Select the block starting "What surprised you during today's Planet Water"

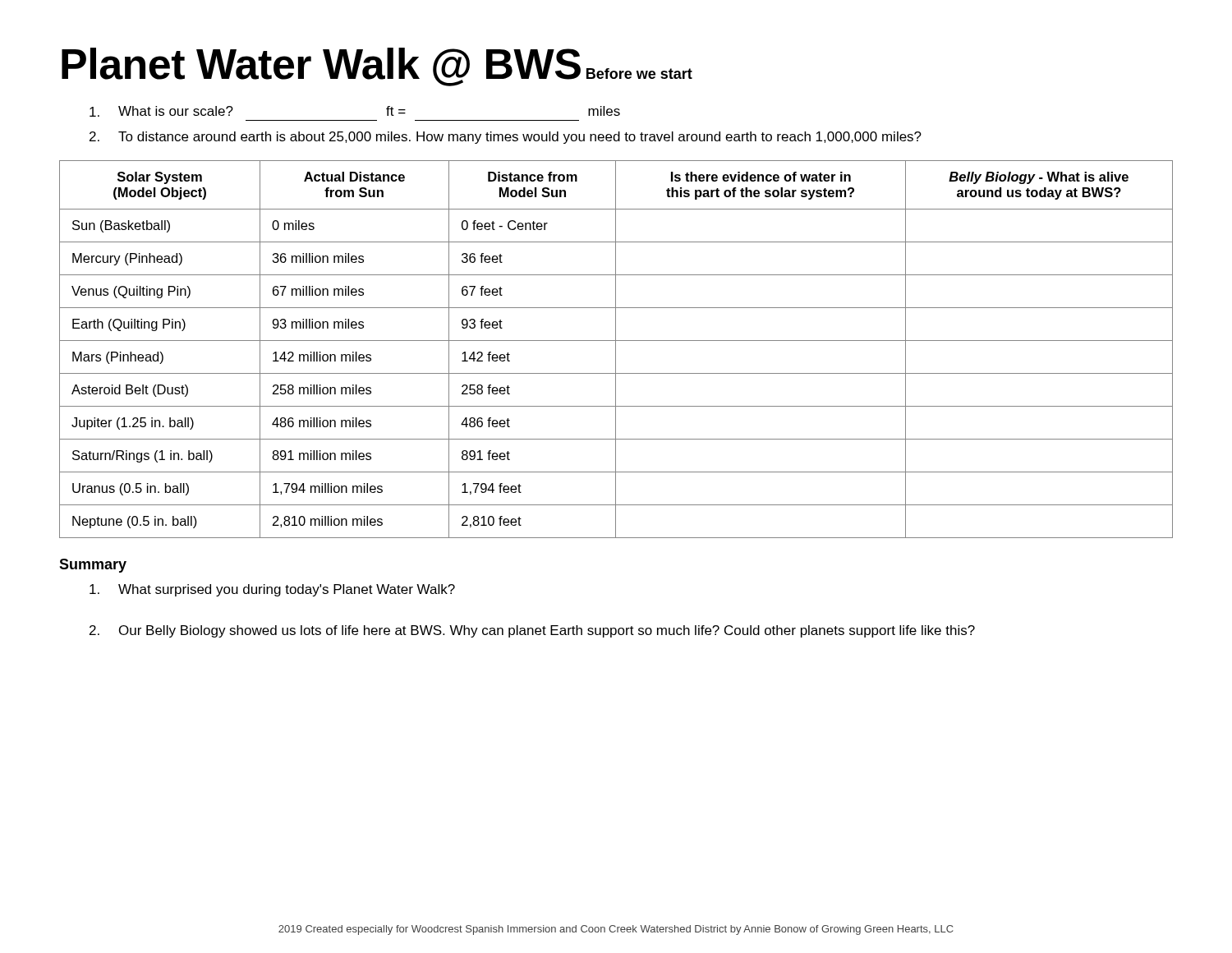(x=272, y=590)
